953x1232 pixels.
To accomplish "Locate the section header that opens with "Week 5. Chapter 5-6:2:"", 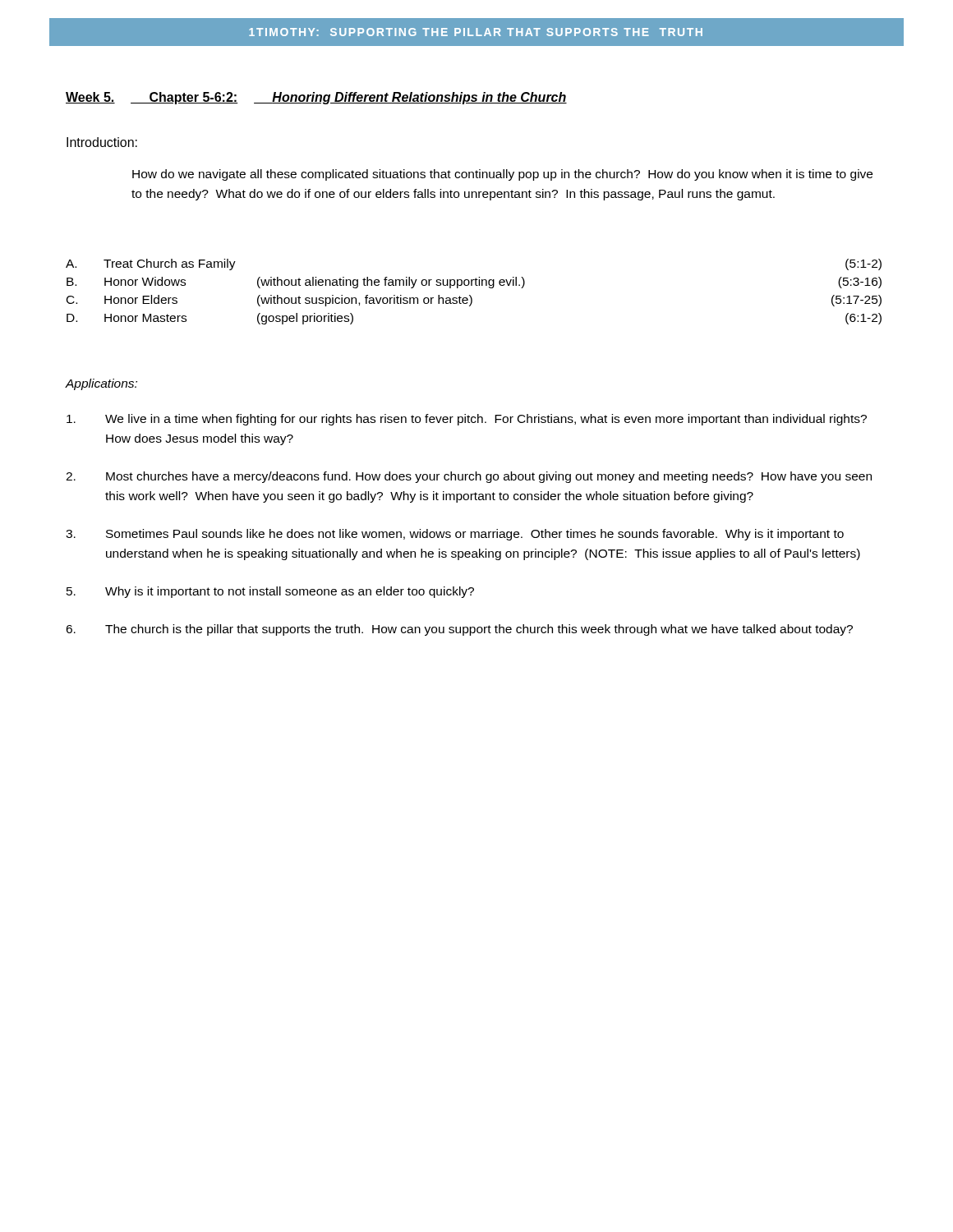I will (x=476, y=98).
